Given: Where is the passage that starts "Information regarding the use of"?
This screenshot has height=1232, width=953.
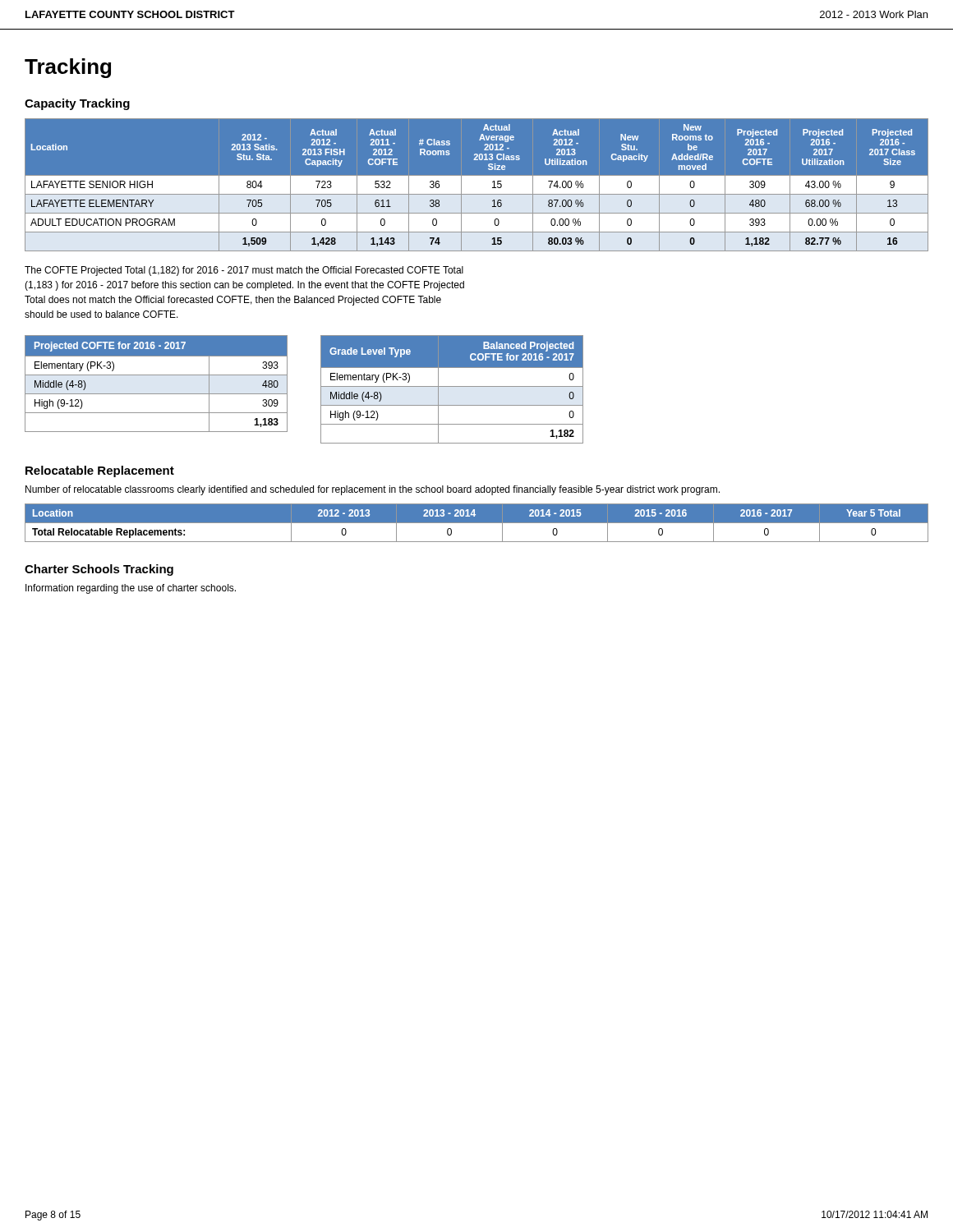Looking at the screenshot, I should click(131, 588).
